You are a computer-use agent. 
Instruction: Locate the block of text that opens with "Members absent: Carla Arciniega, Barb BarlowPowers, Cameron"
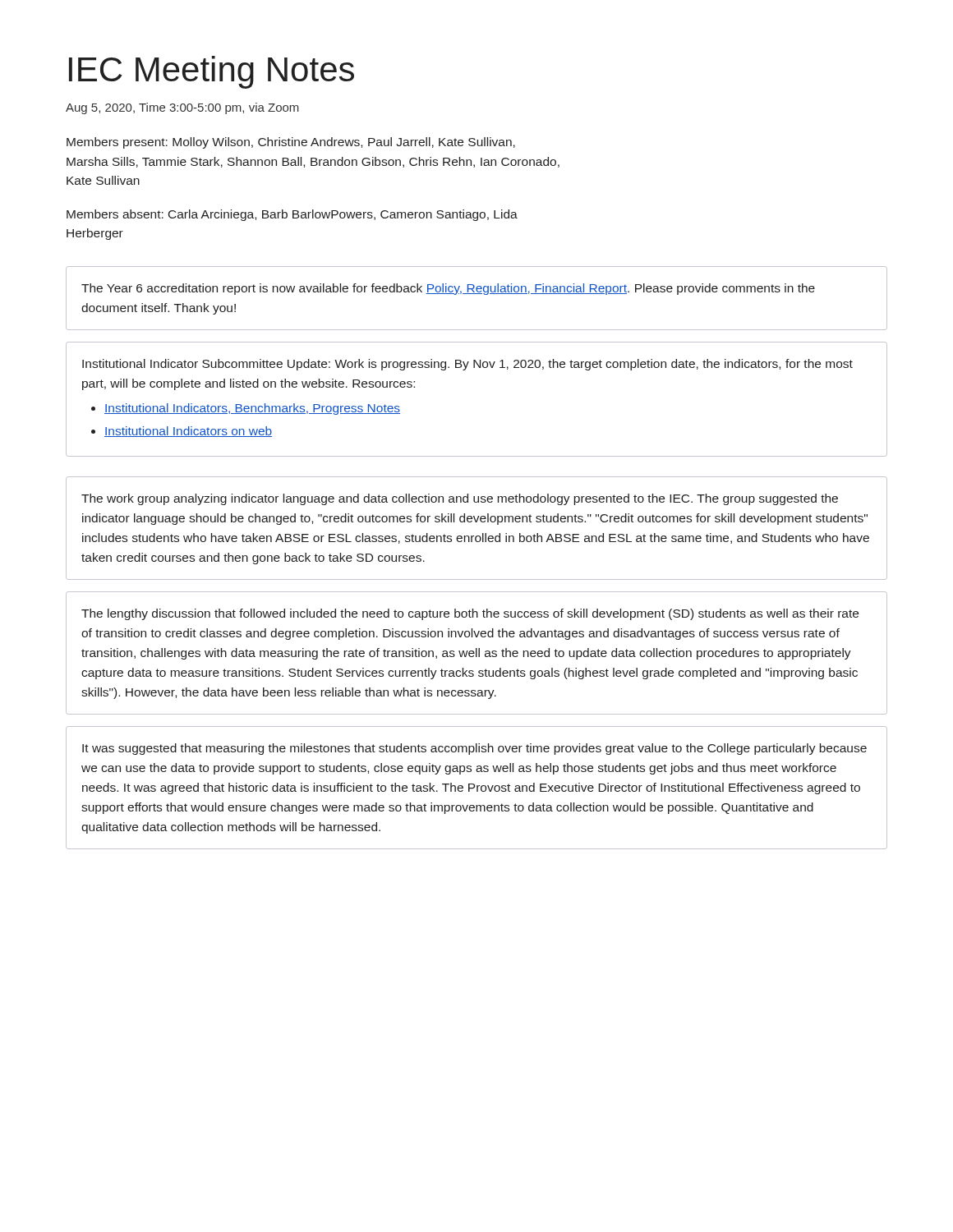[292, 224]
